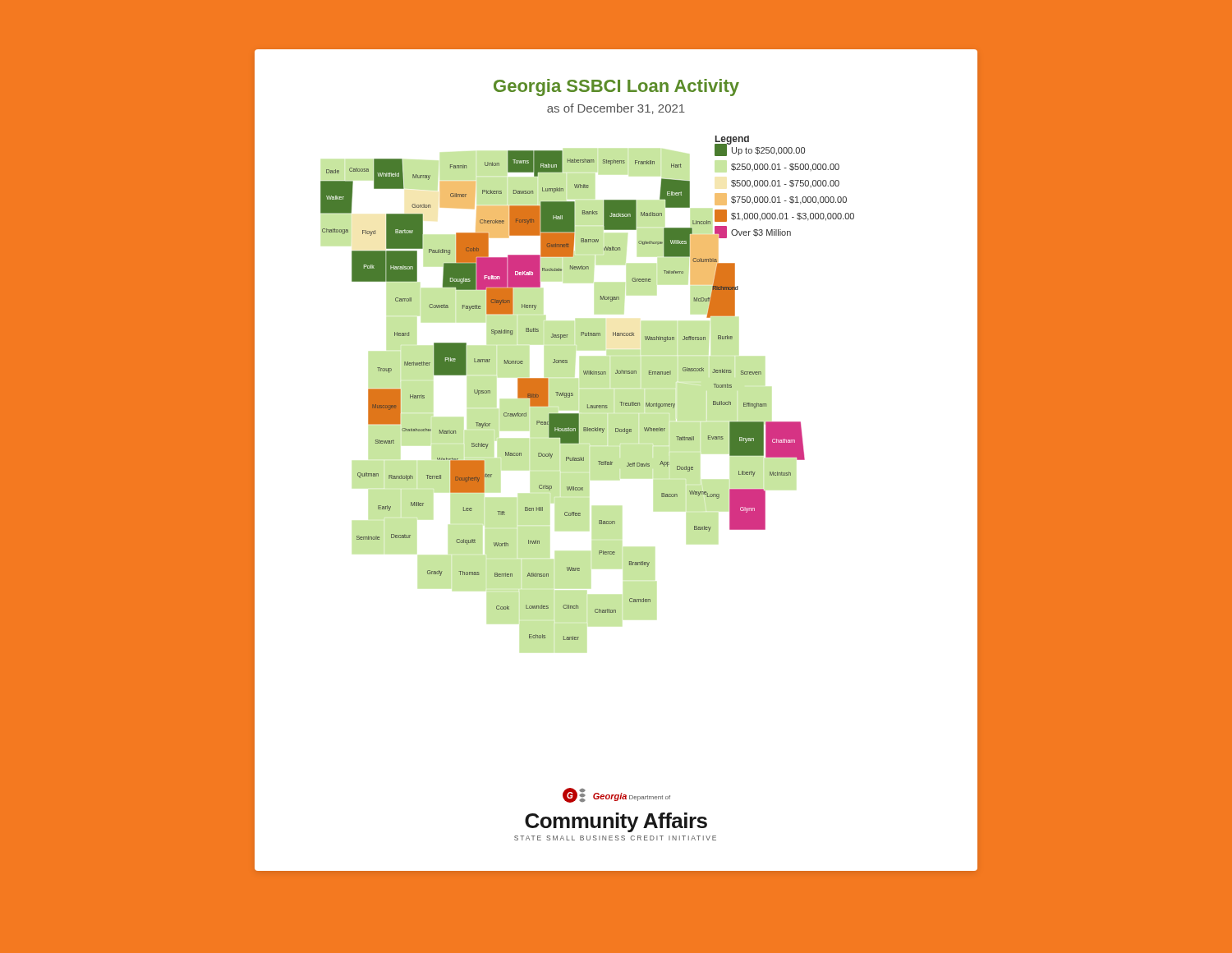Locate the map

coord(616,423)
